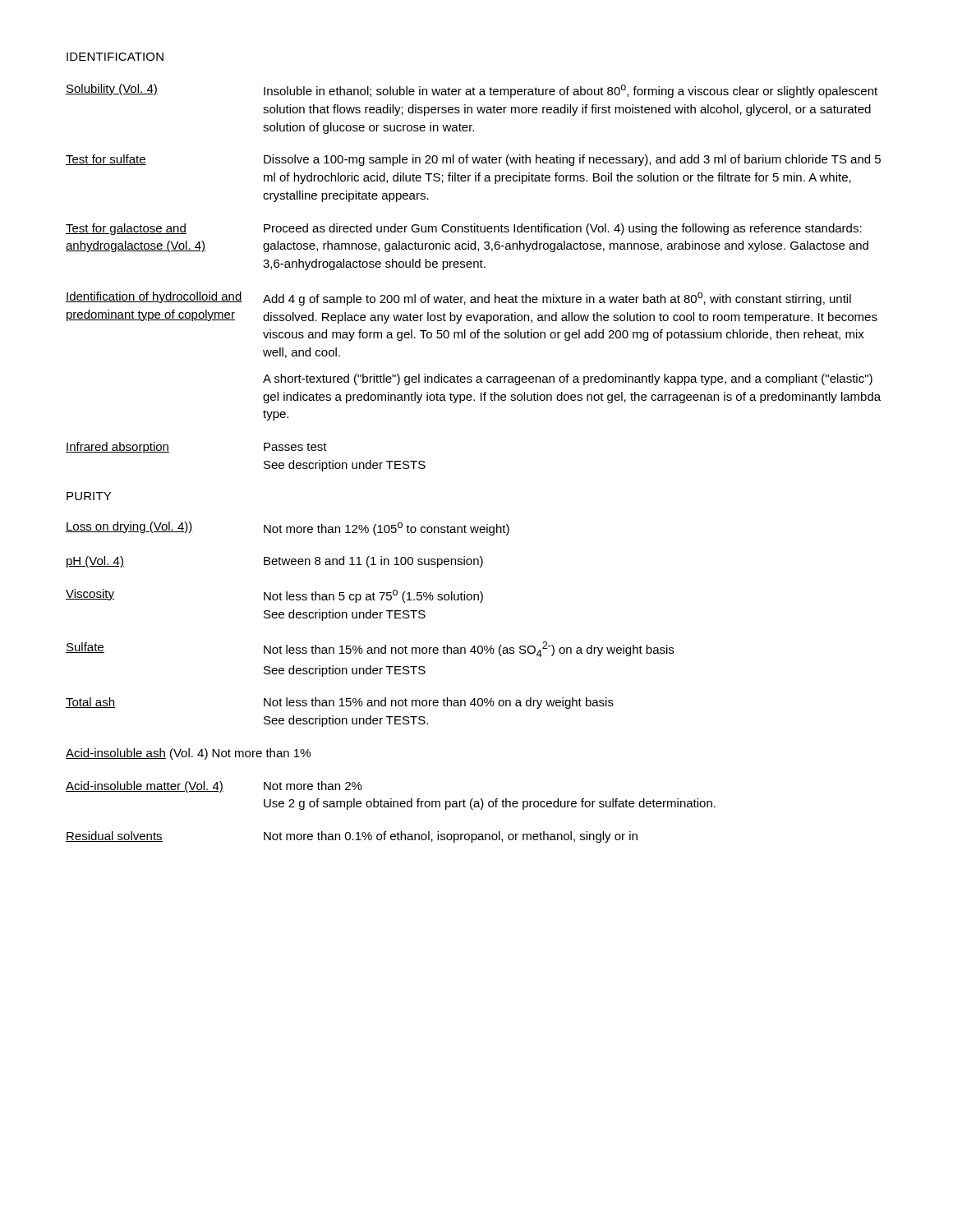Point to the element starting "Sulfate Not less"
The width and height of the screenshot is (953, 1232).
[476, 658]
